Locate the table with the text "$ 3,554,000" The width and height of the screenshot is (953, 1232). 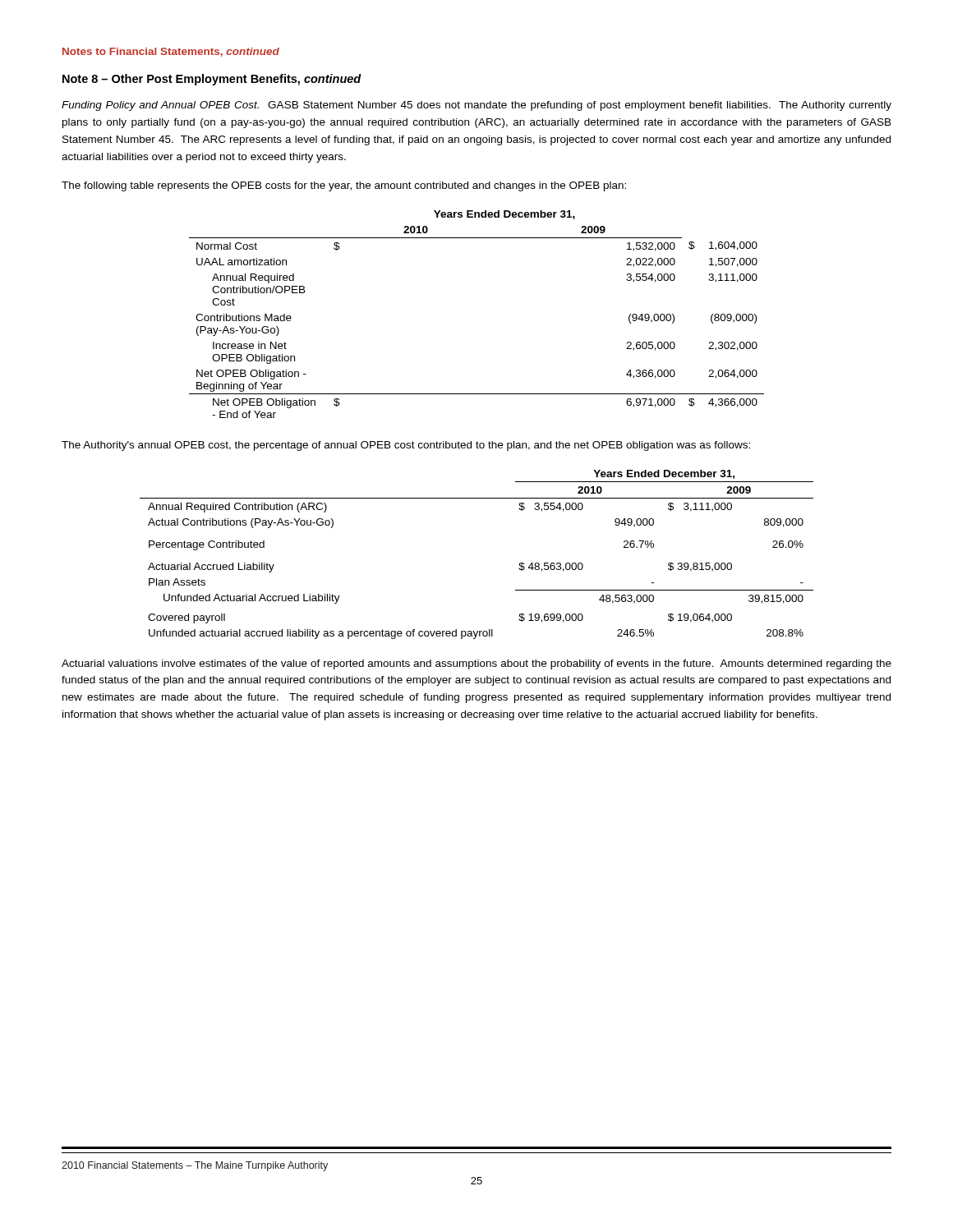click(x=476, y=553)
